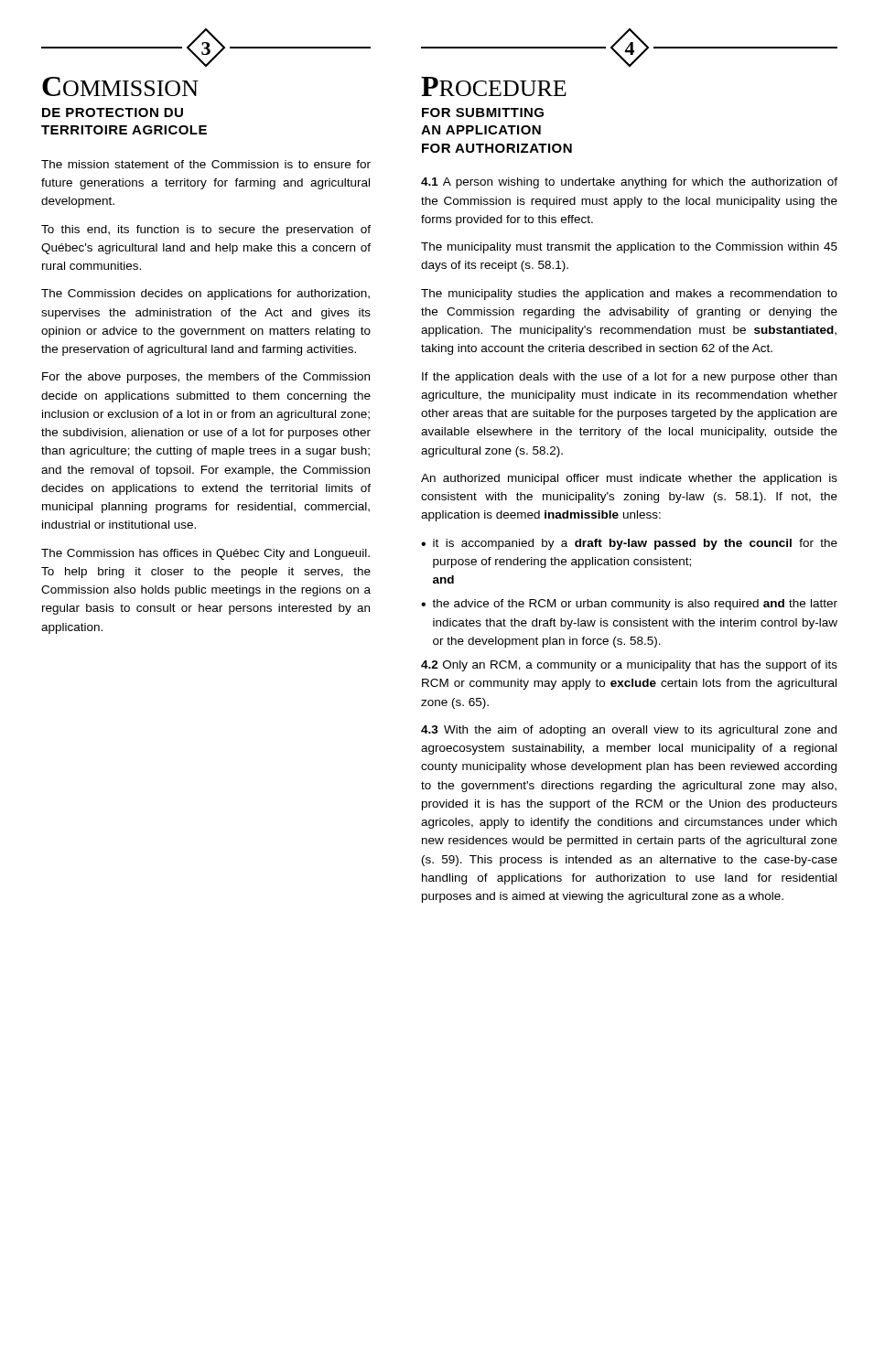Point to the block beginning "• it is"
Screen dimensions: 1372x874
coord(629,561)
